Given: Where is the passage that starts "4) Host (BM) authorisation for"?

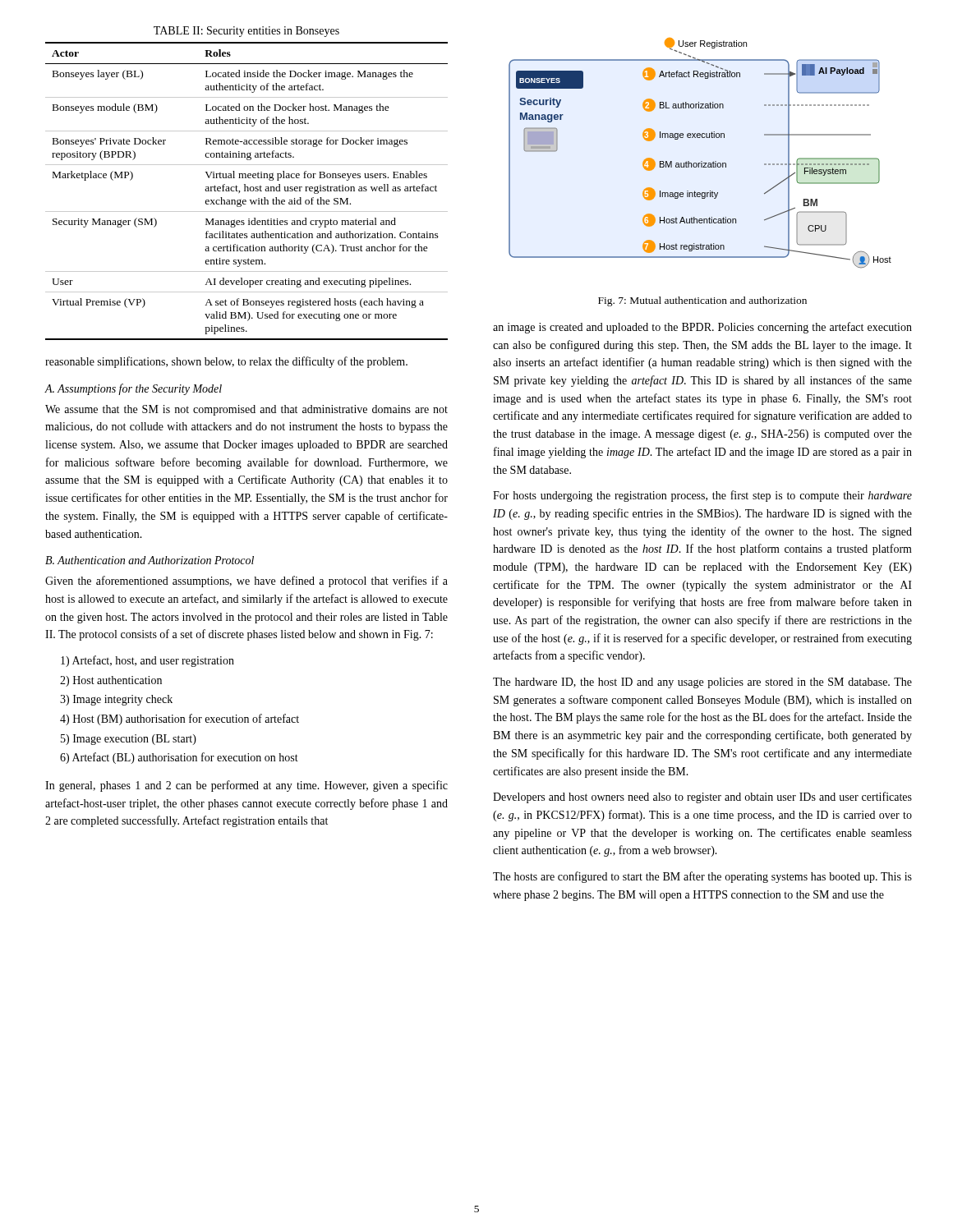Looking at the screenshot, I should tap(180, 719).
